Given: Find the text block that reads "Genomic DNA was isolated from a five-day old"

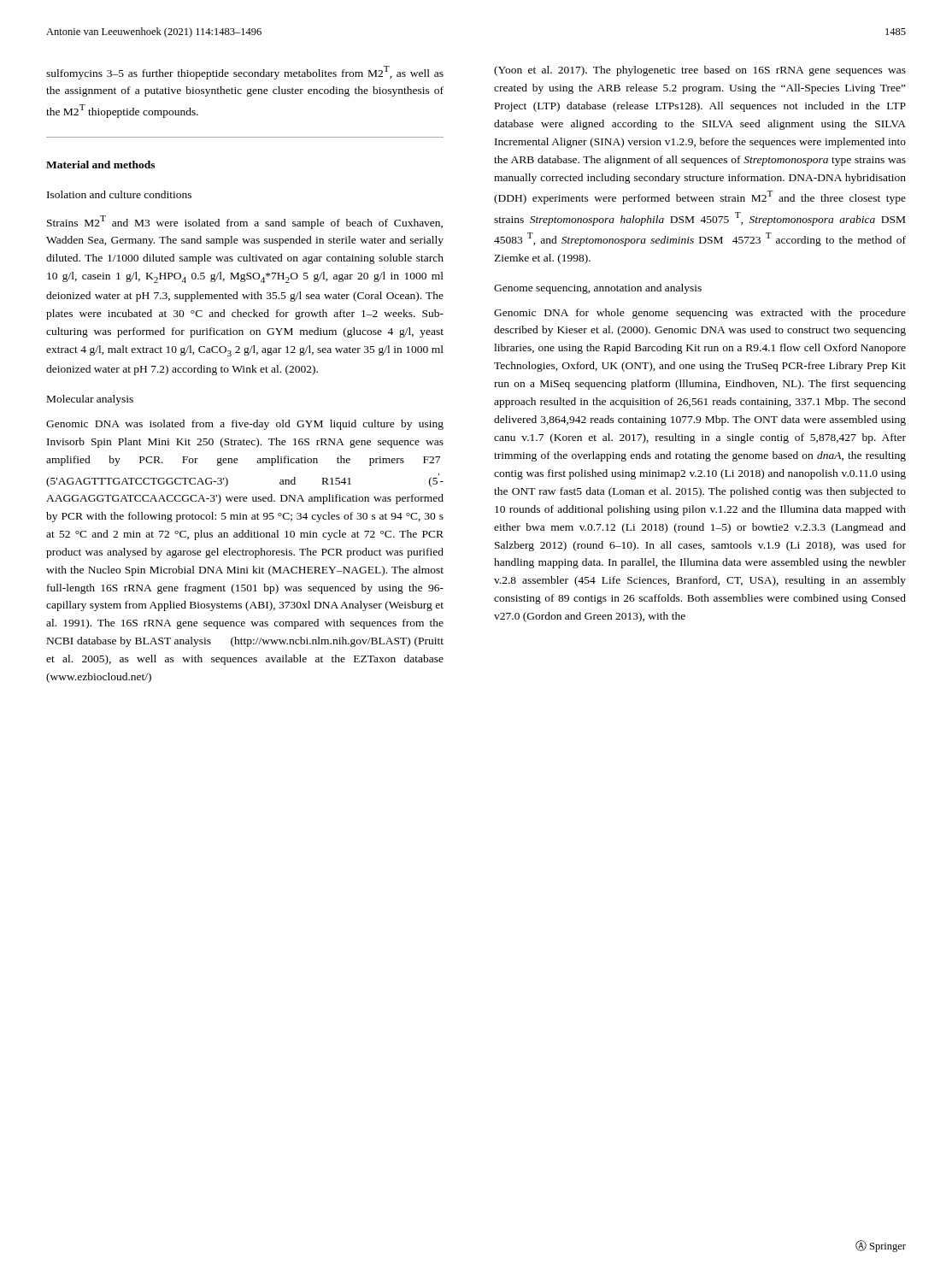Looking at the screenshot, I should (245, 551).
